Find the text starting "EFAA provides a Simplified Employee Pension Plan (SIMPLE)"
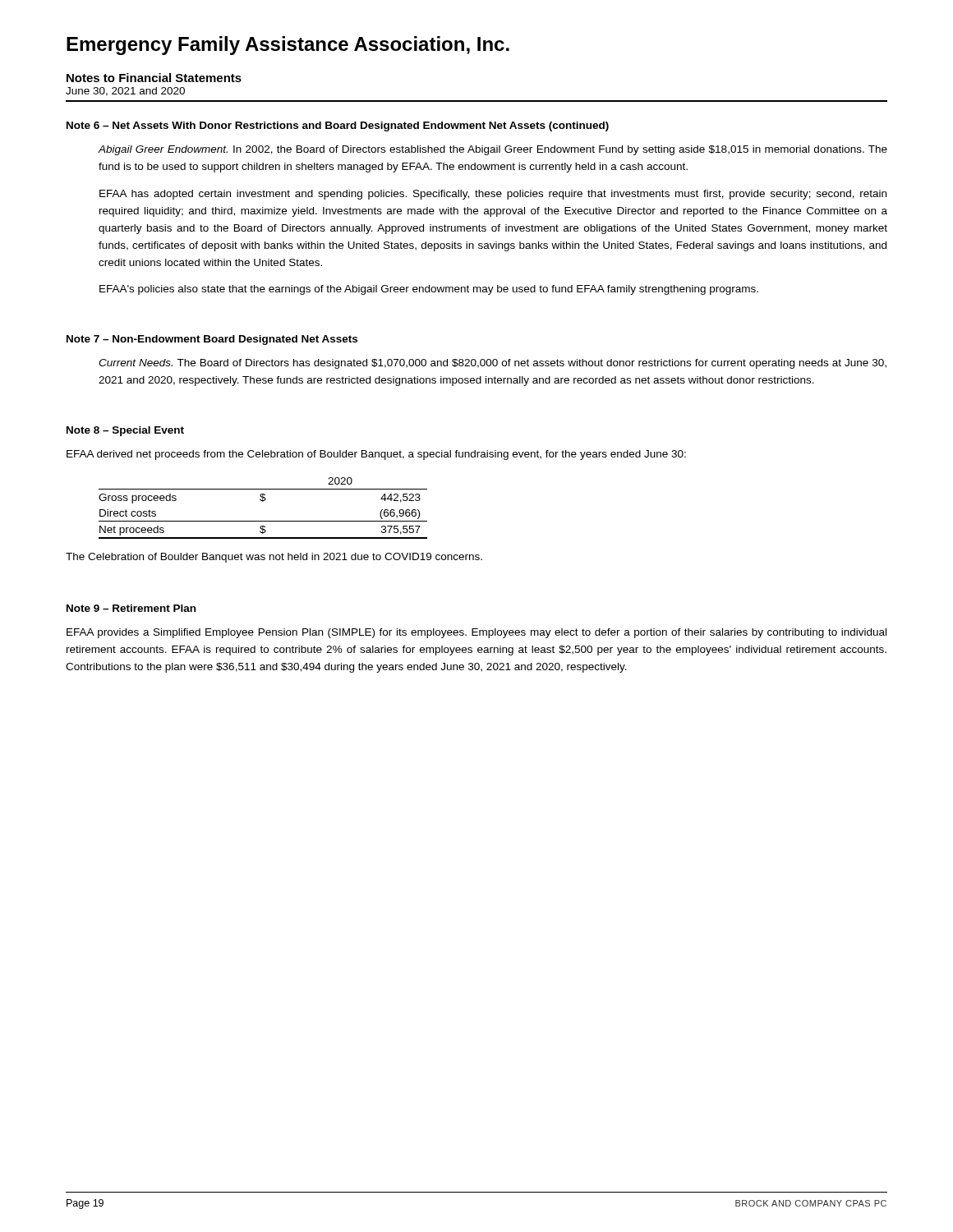Image resolution: width=953 pixels, height=1232 pixels. pyautogui.click(x=476, y=649)
